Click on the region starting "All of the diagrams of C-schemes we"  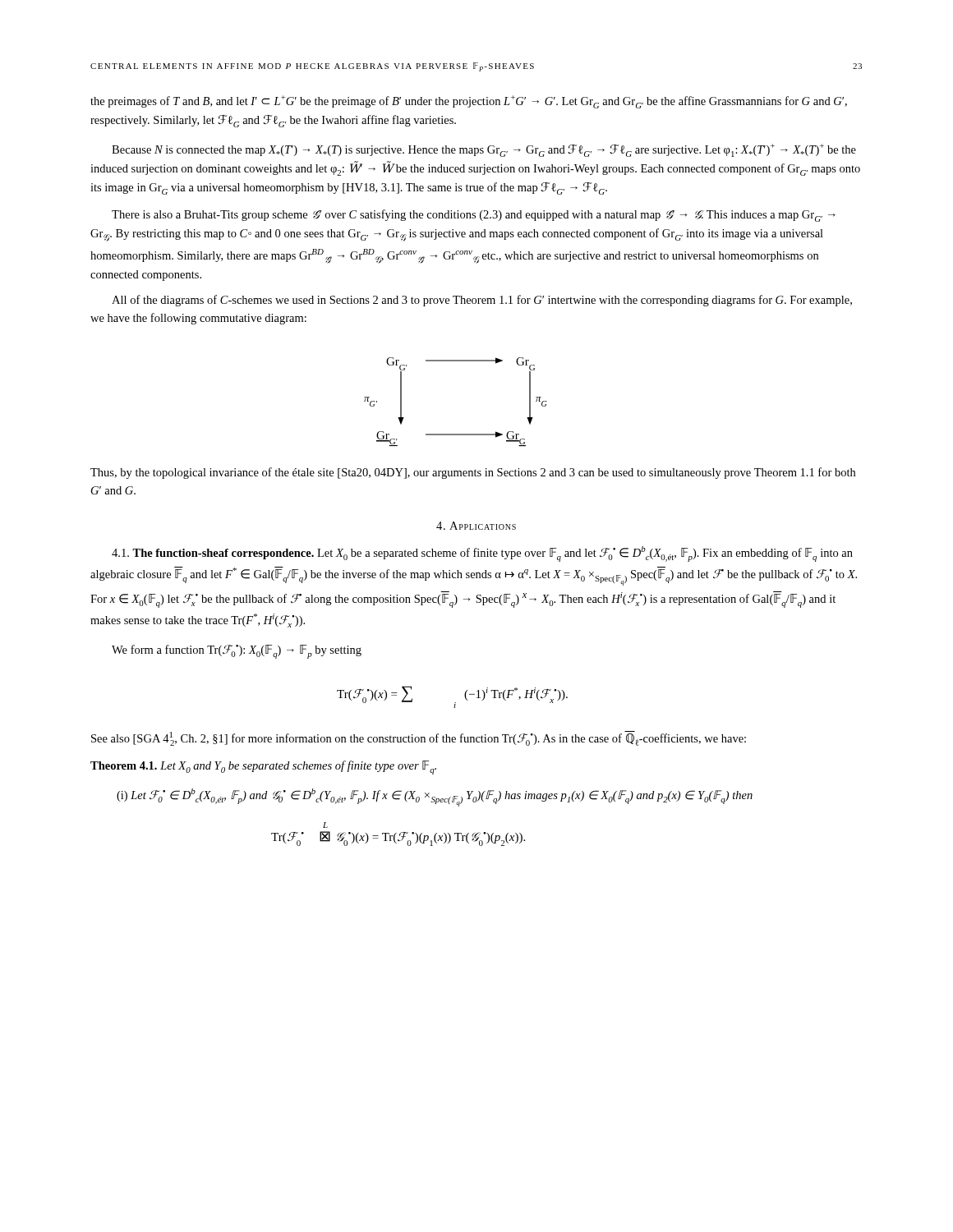pyautogui.click(x=476, y=310)
